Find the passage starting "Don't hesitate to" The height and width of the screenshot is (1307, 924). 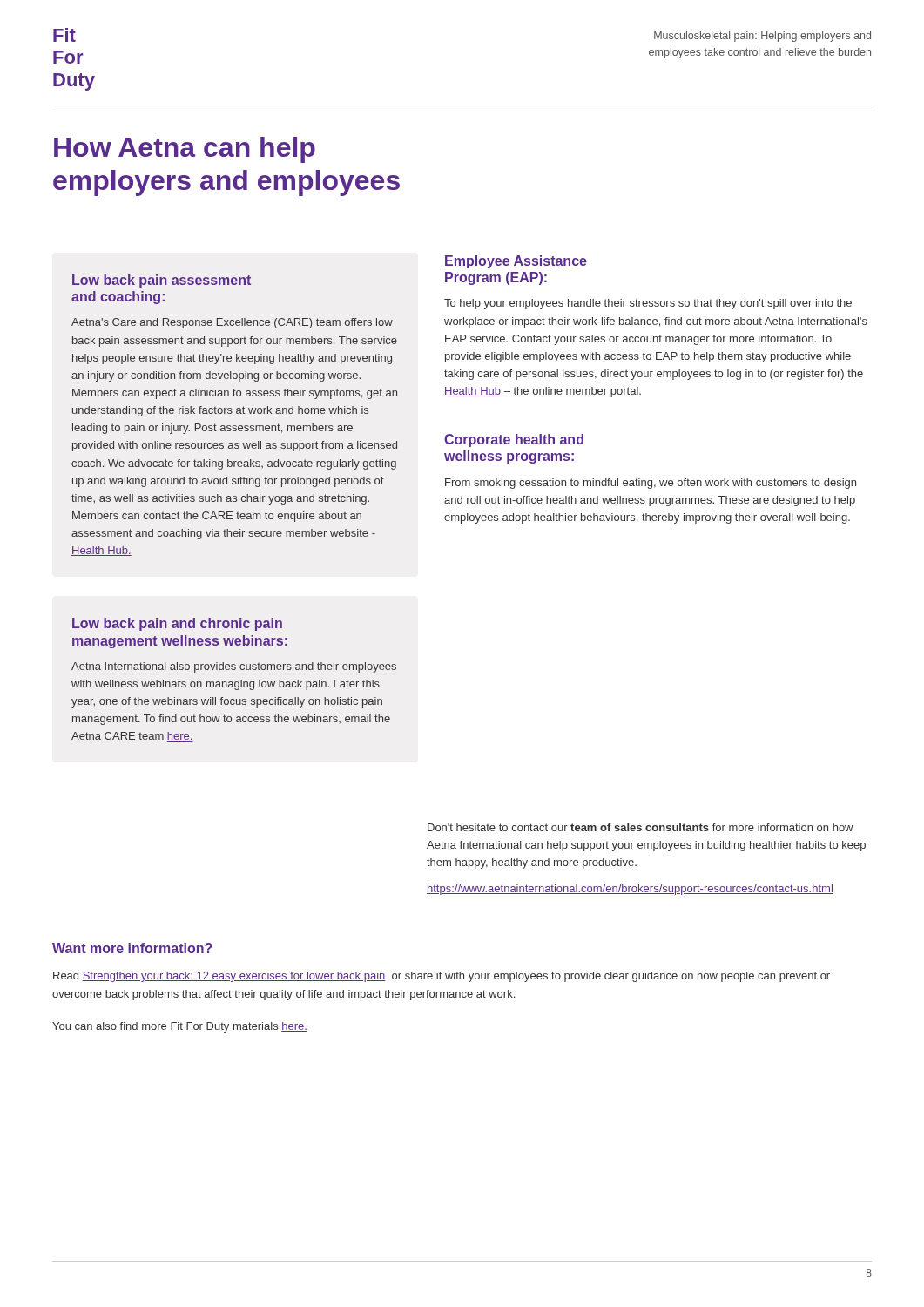[649, 859]
